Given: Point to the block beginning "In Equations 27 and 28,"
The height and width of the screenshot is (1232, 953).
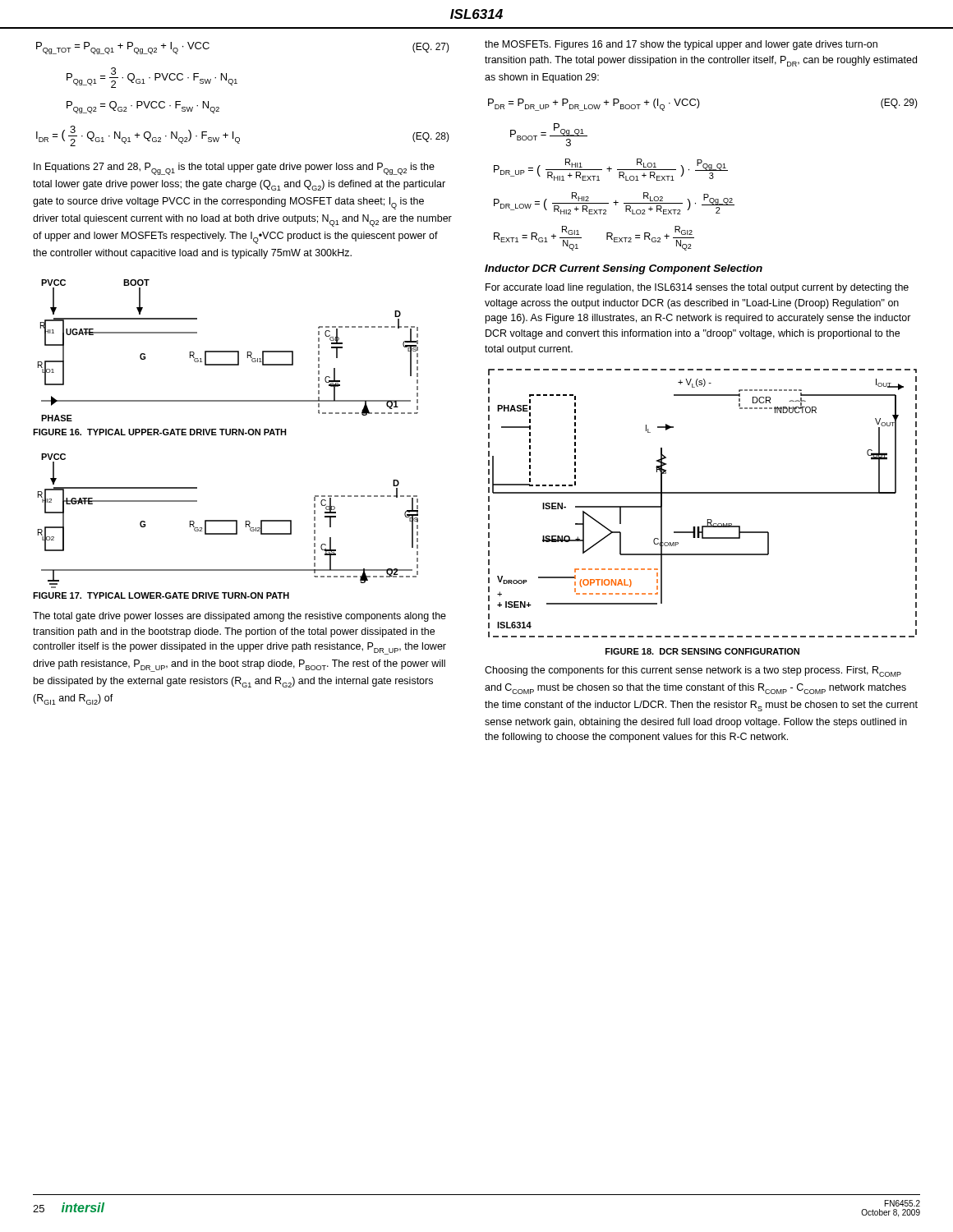Looking at the screenshot, I should tap(242, 210).
